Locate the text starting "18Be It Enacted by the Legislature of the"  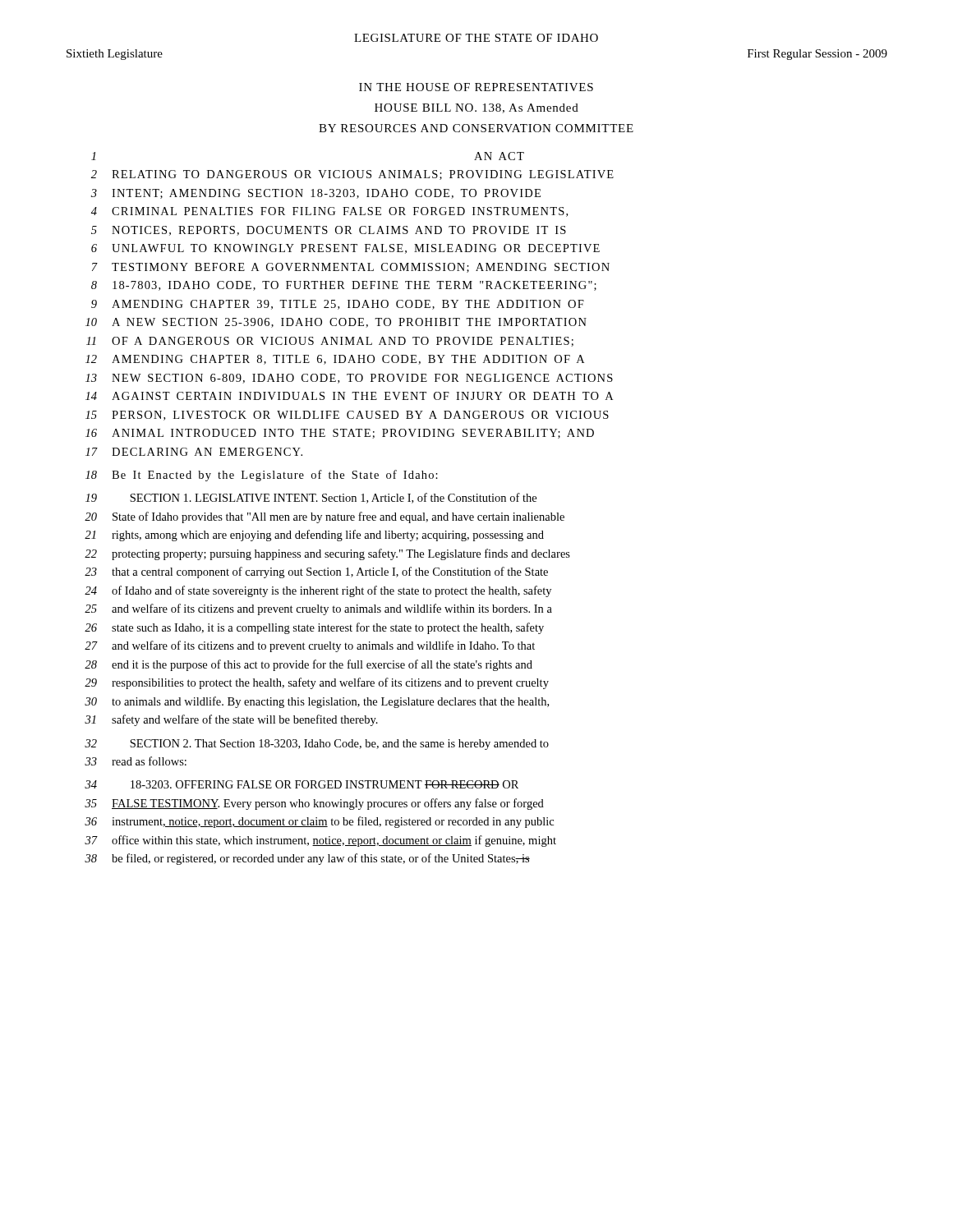(262, 476)
